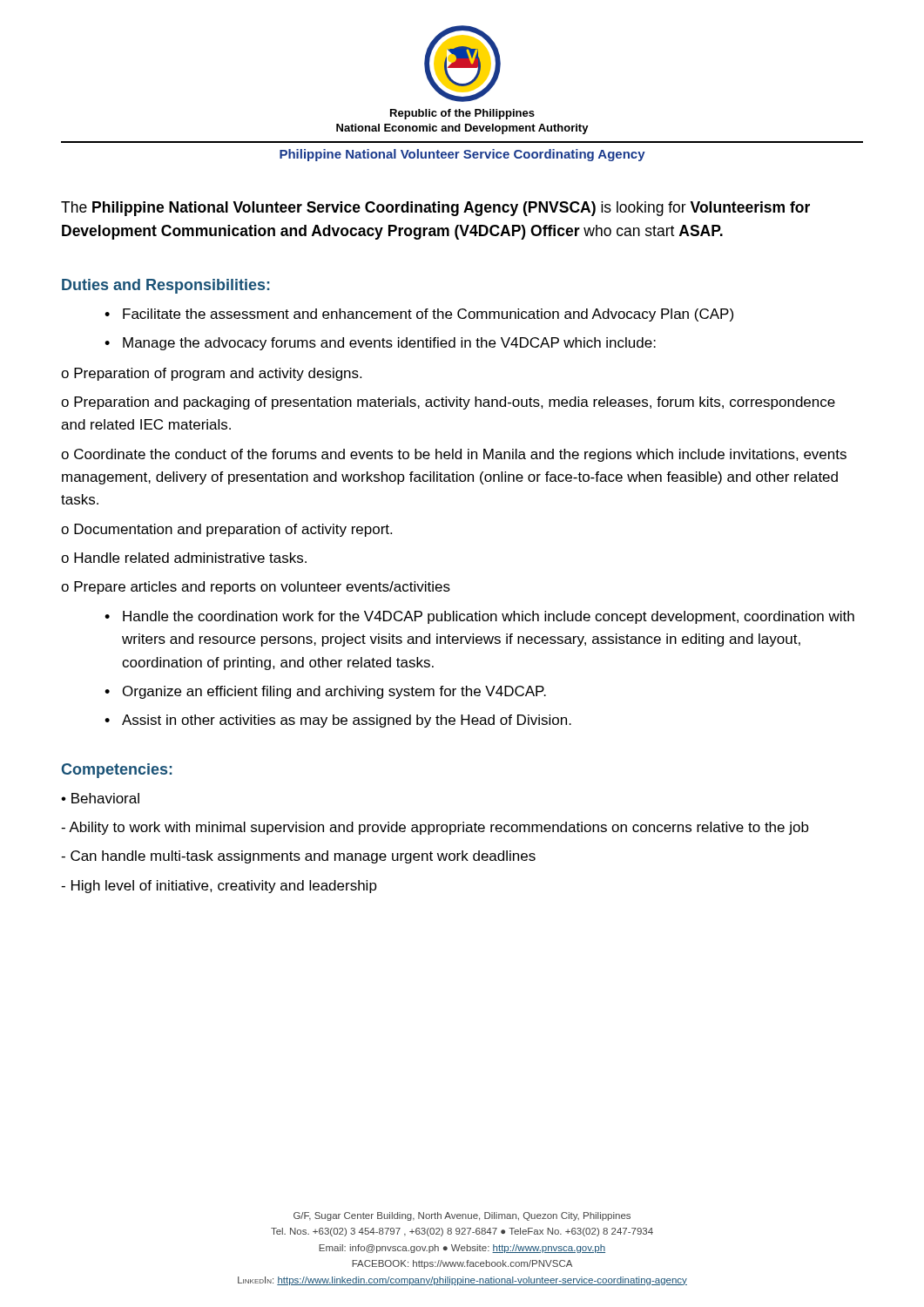Point to the passage starting "o Preparation and packaging of presentation"
The image size is (924, 1307).
click(x=448, y=414)
